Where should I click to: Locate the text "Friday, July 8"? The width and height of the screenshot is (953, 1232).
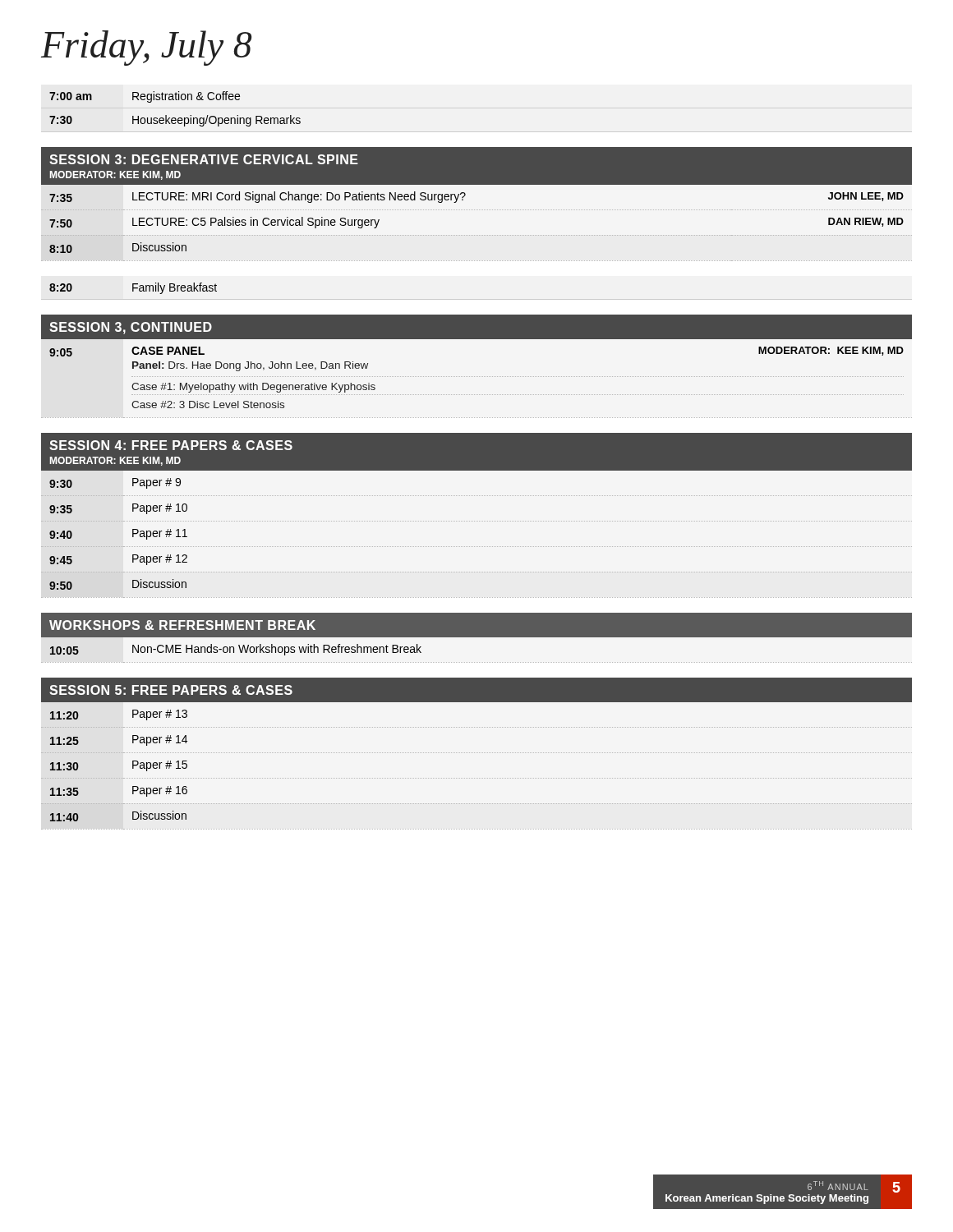click(x=147, y=45)
